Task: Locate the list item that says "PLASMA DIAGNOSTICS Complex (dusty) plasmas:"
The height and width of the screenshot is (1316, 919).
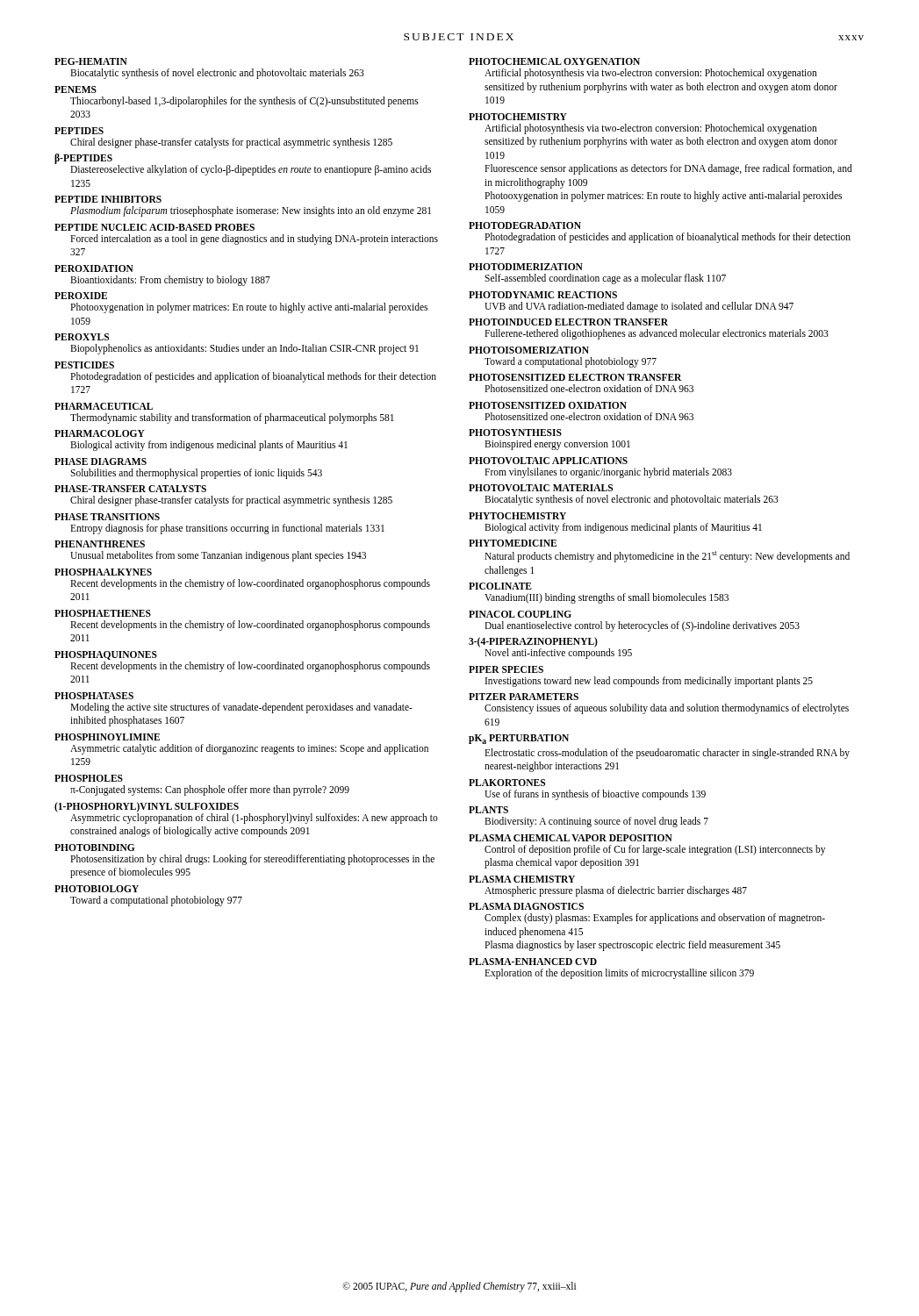Action: [662, 927]
